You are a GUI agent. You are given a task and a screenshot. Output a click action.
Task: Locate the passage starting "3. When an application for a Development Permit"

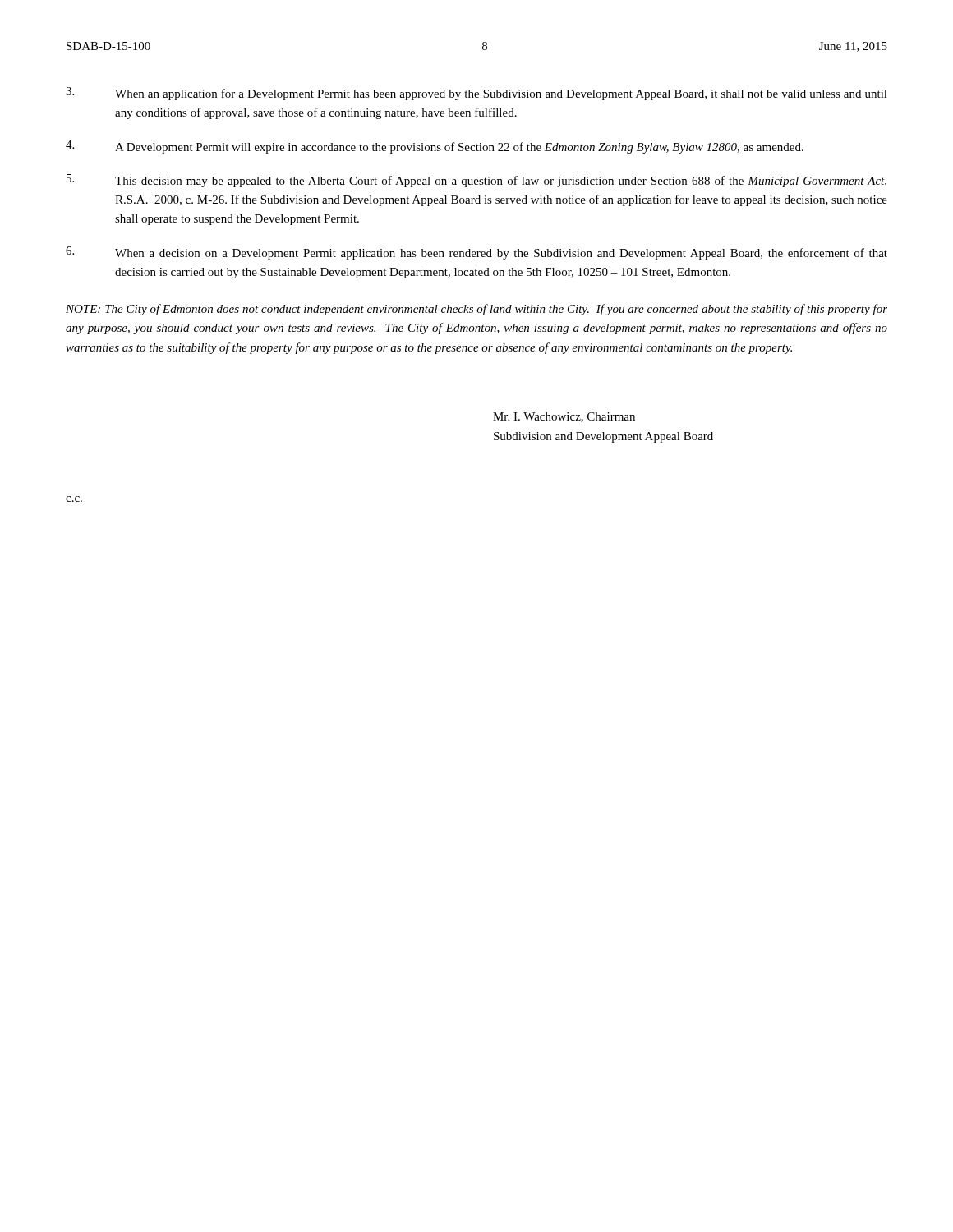[476, 104]
